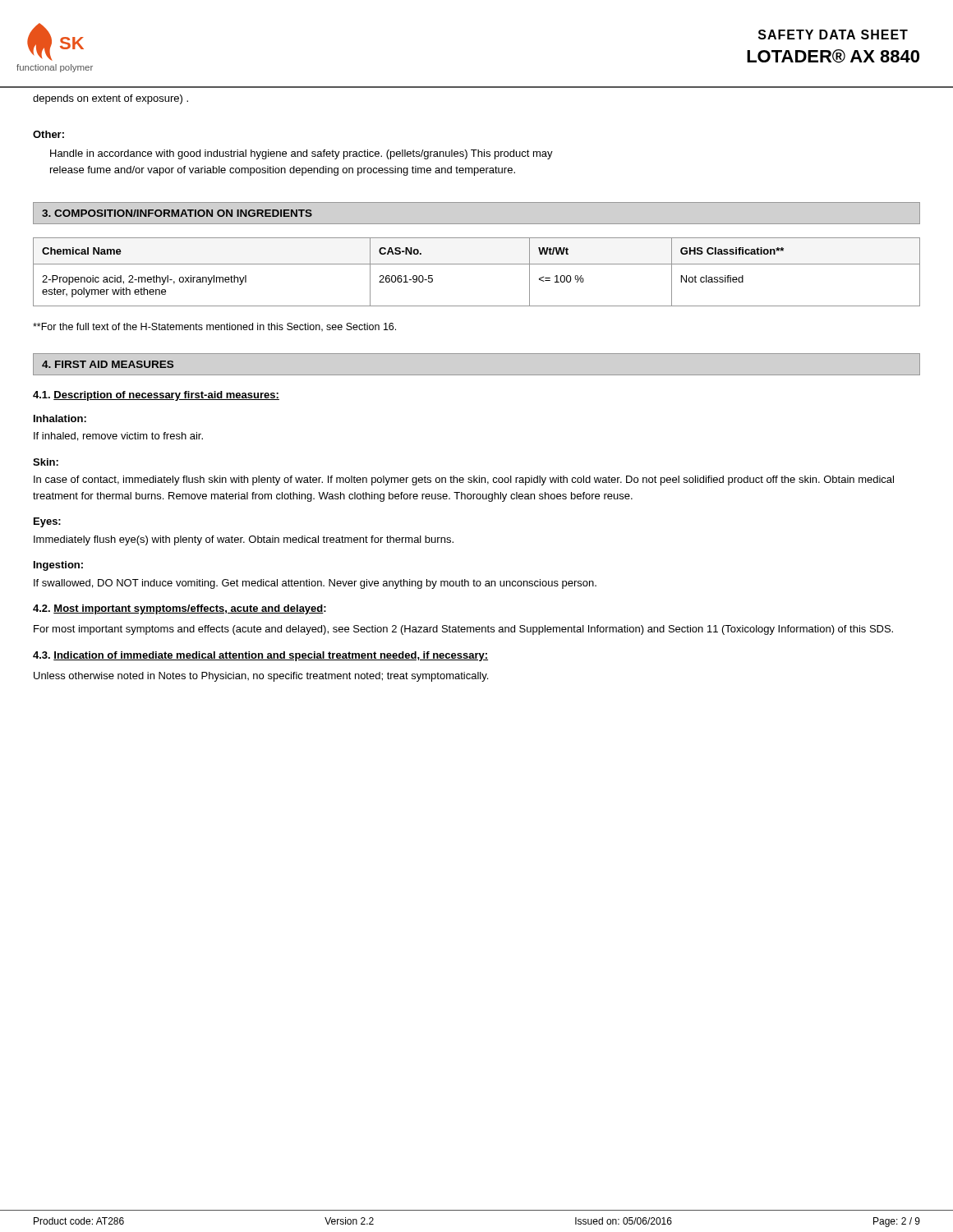Locate the passage starting "For the full"
The height and width of the screenshot is (1232, 953).
tap(215, 327)
